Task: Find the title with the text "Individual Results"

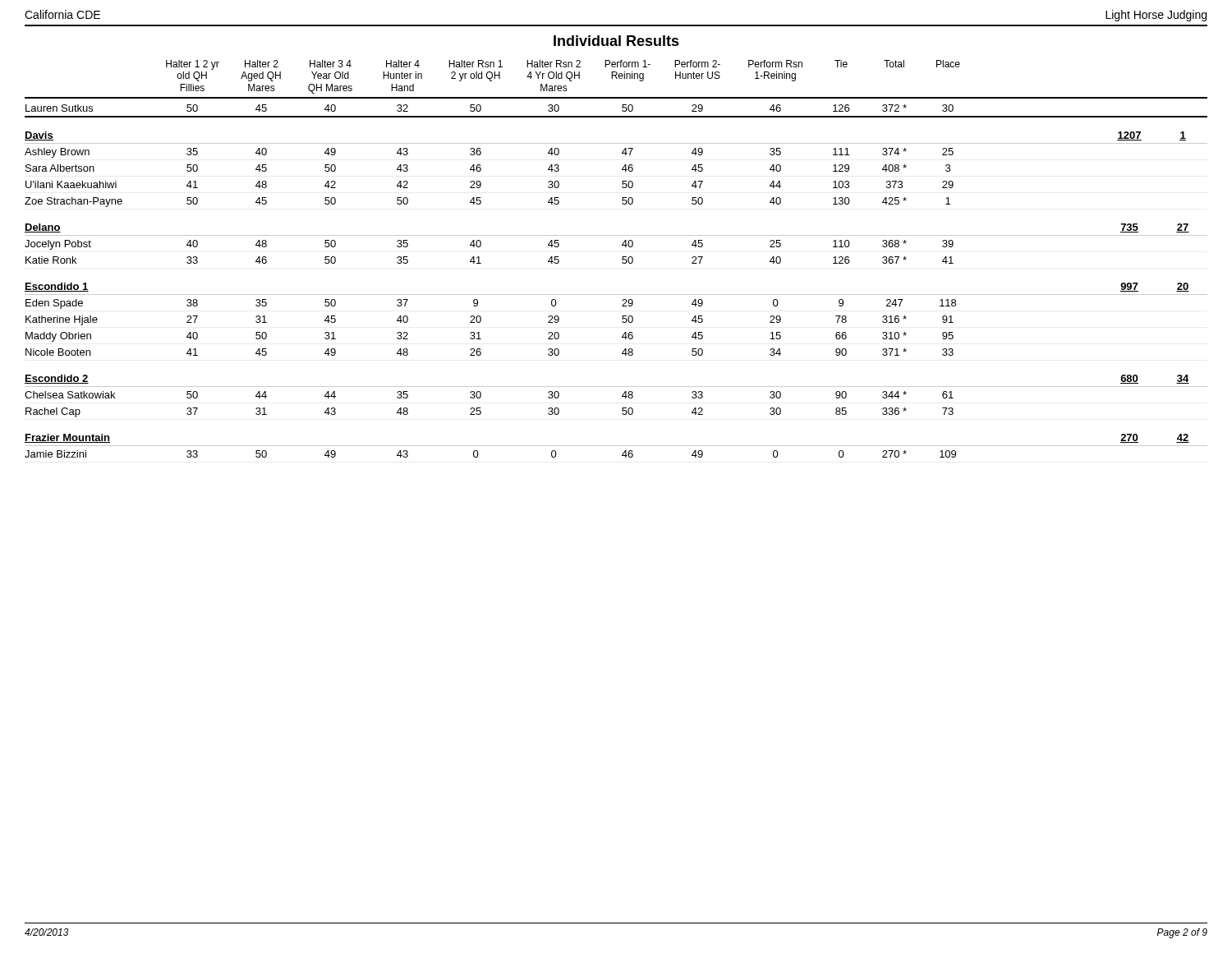Action: (616, 41)
